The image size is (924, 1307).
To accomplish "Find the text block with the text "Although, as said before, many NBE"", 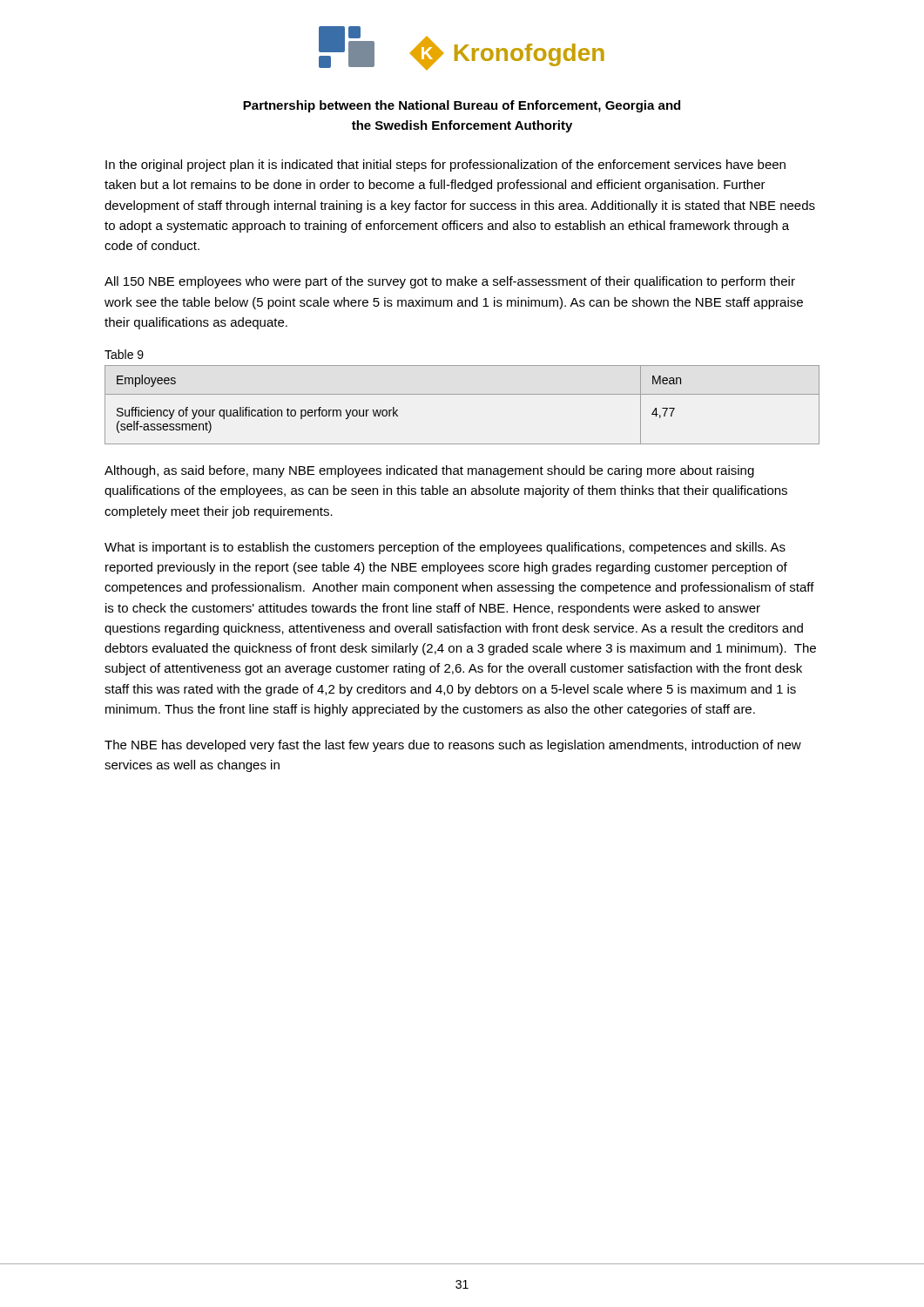I will [x=446, y=490].
